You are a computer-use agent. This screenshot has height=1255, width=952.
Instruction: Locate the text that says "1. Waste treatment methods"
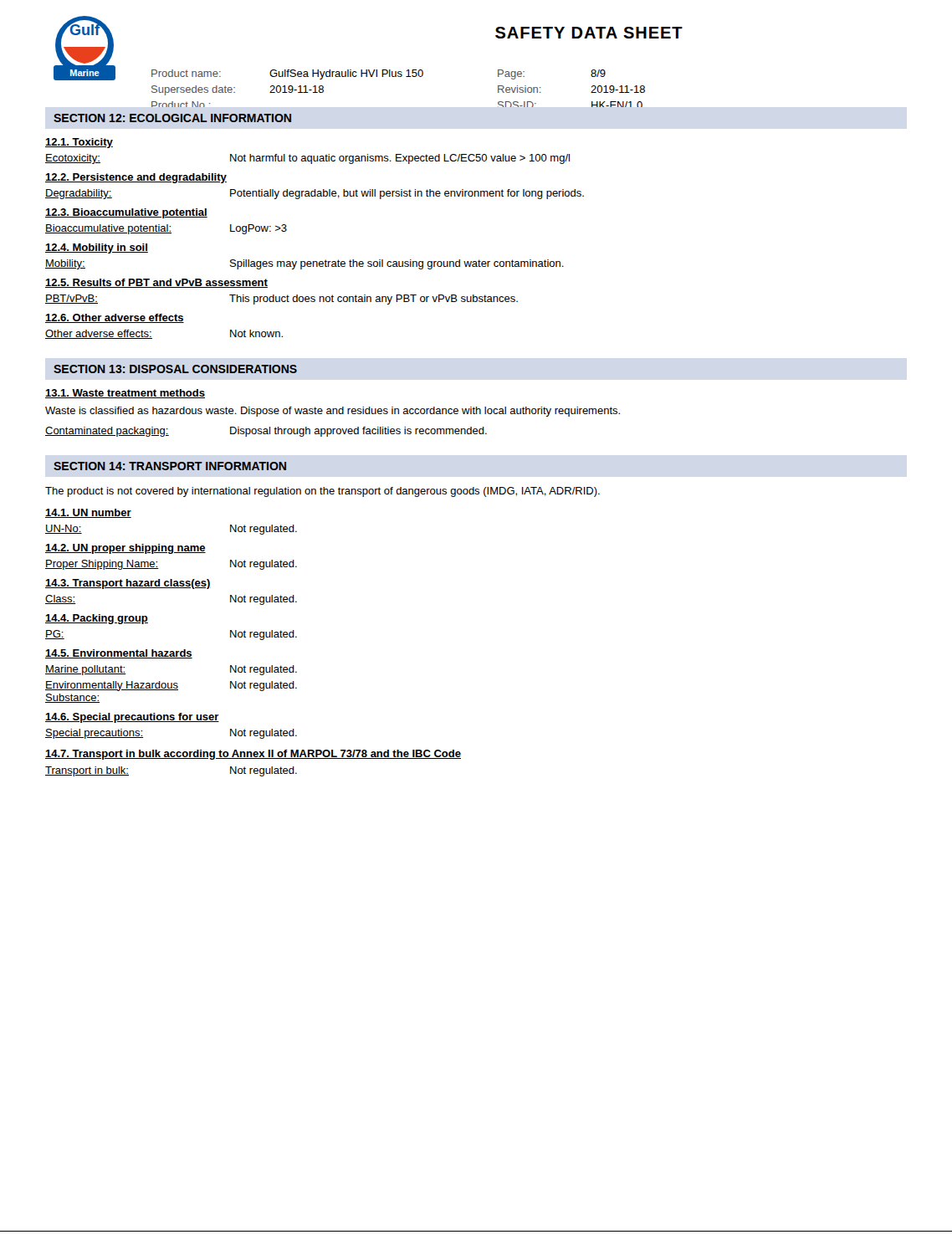(125, 394)
